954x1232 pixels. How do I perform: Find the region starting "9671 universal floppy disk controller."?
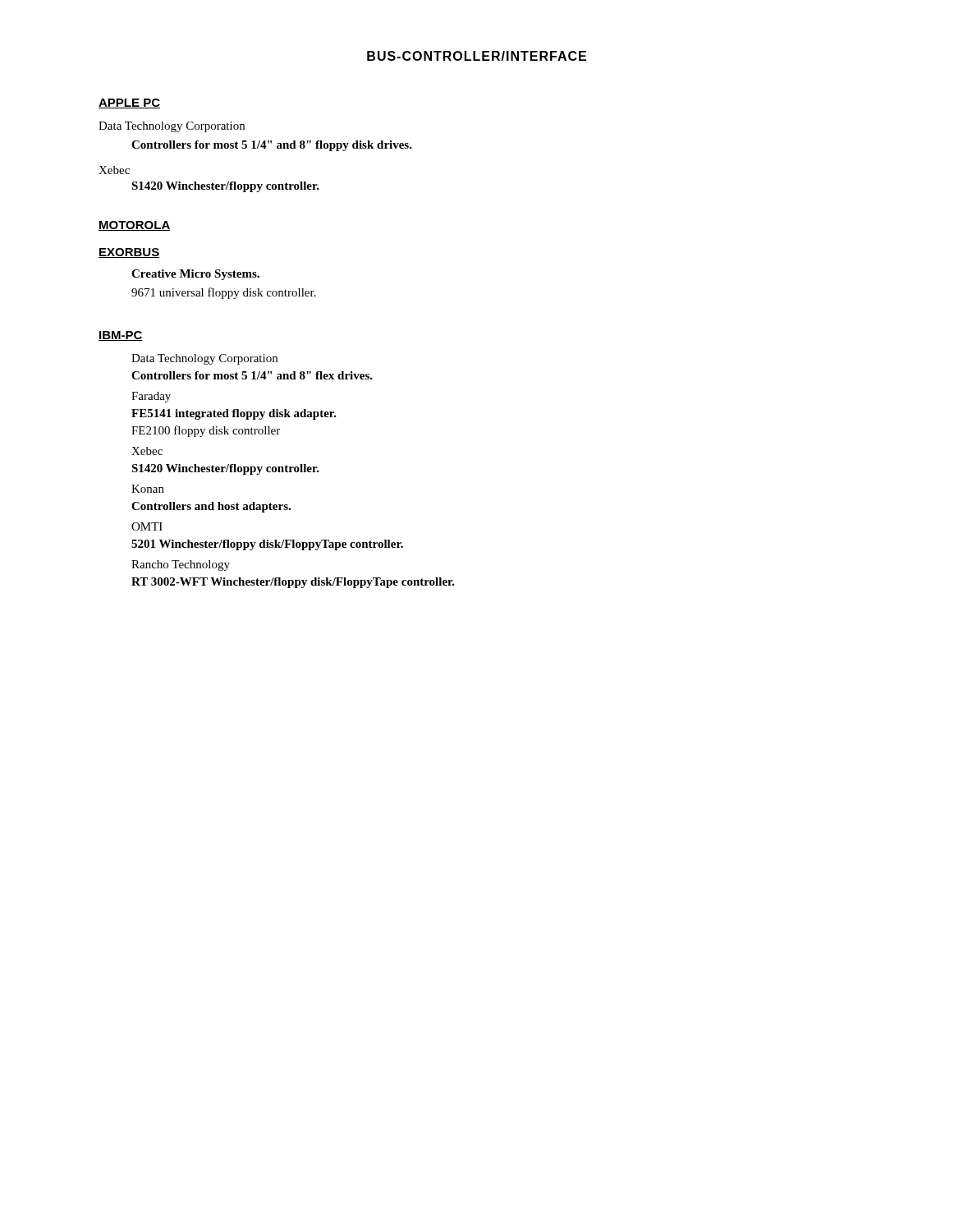pyautogui.click(x=224, y=292)
